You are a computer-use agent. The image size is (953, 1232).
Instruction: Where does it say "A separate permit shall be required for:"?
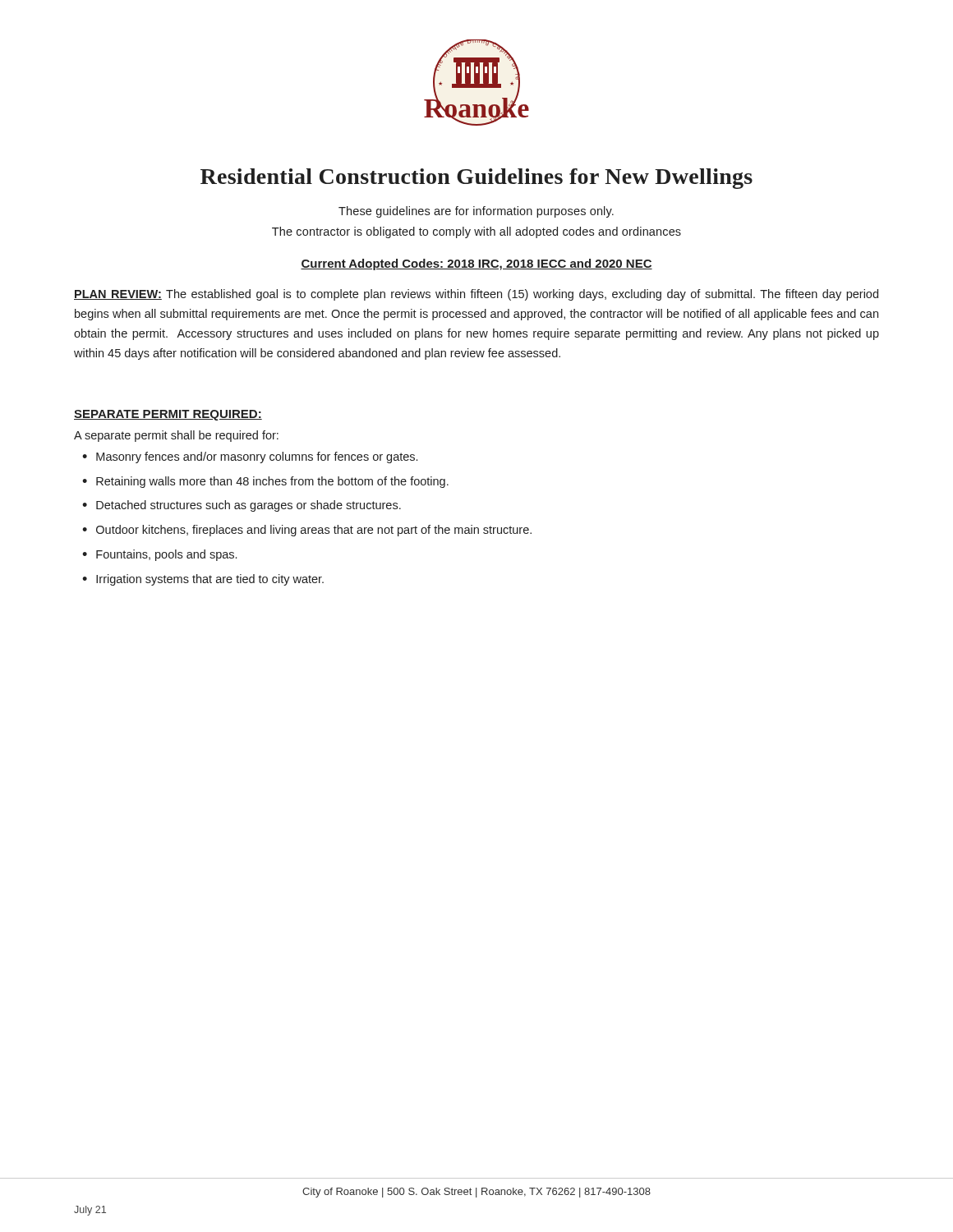pyautogui.click(x=177, y=435)
